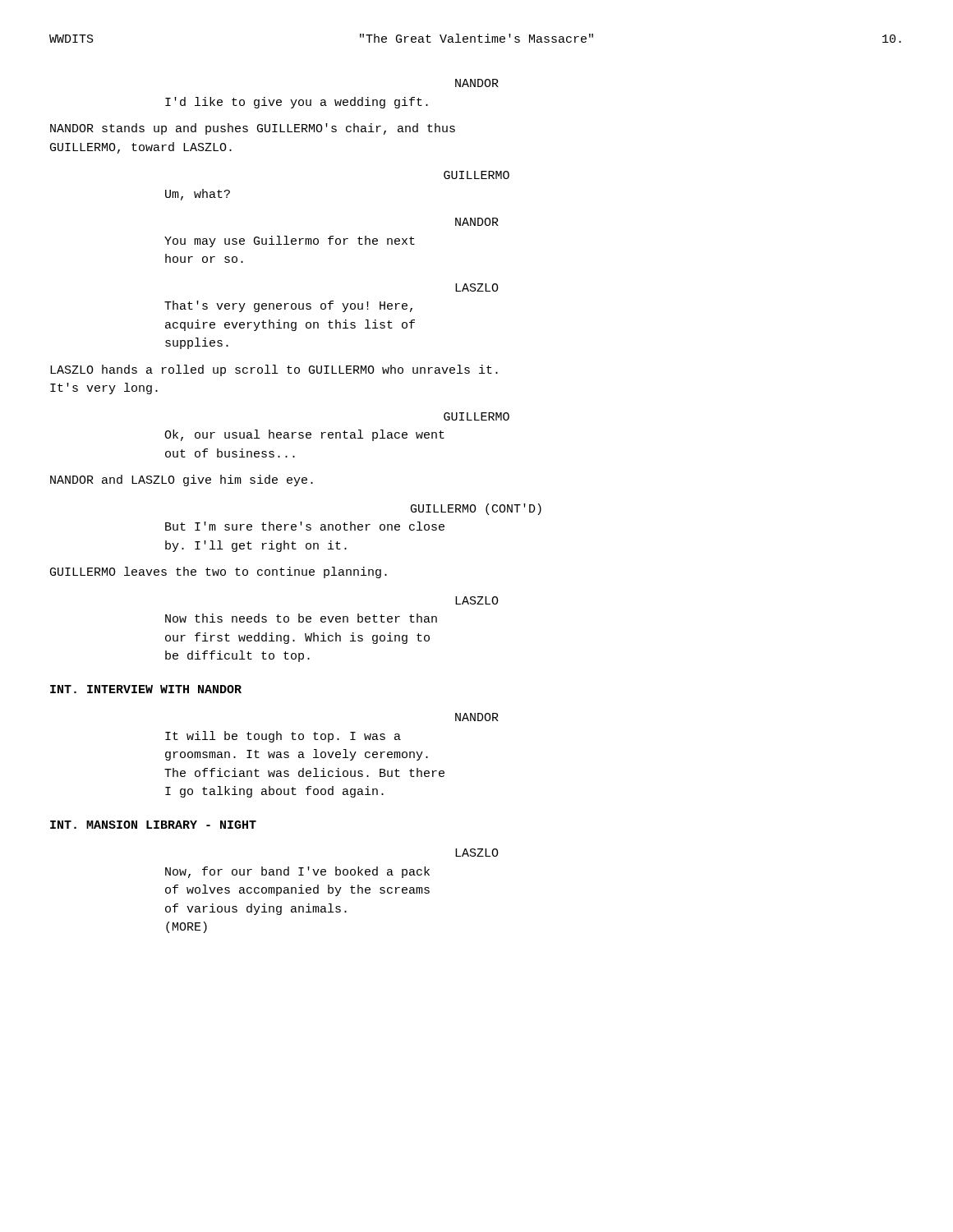Image resolution: width=953 pixels, height=1232 pixels.
Task: Navigate to the text block starting "LASZLO That's very generous"
Action: pos(477,287)
